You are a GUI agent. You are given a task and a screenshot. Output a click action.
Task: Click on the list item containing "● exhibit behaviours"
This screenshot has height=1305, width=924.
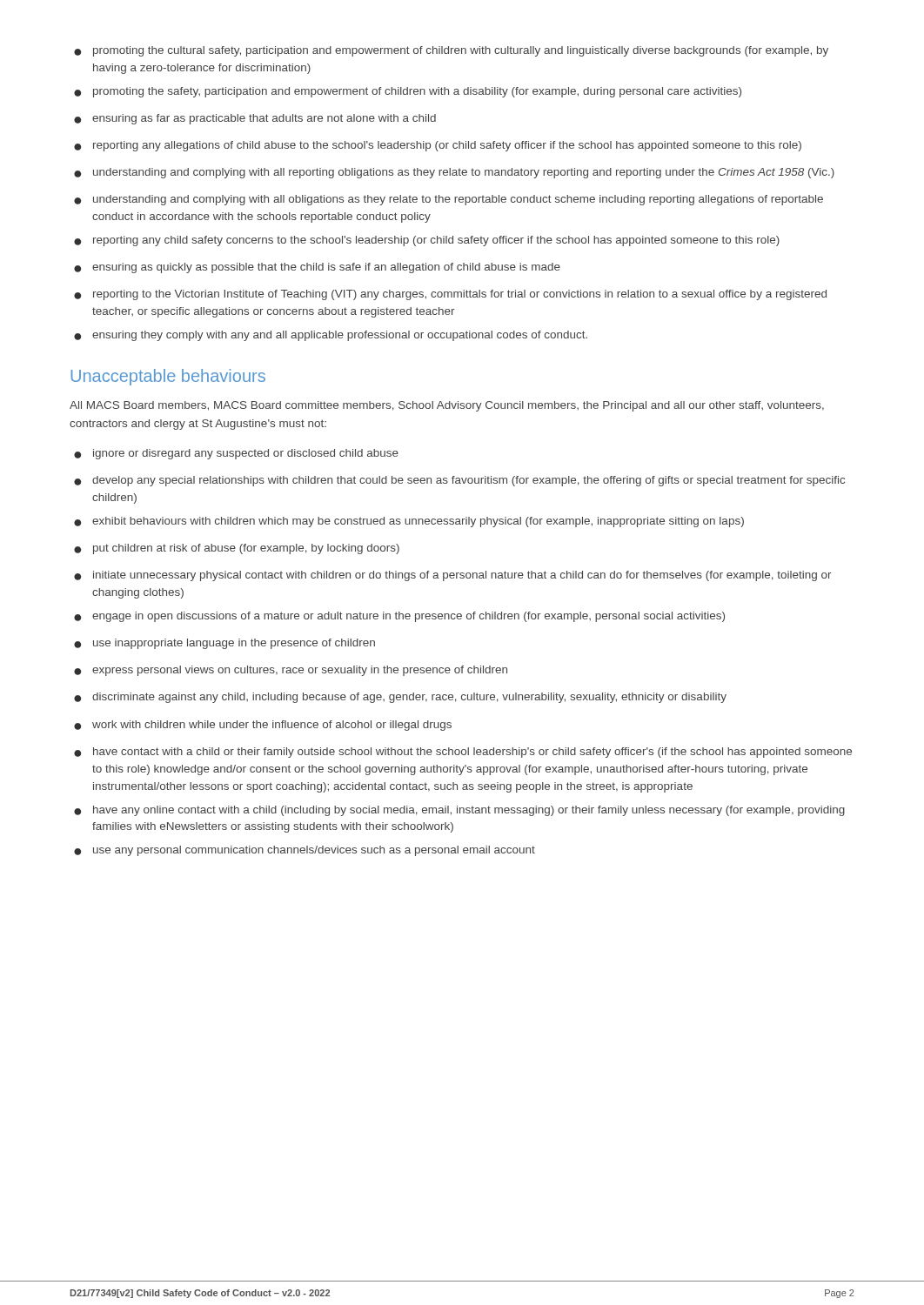click(462, 523)
